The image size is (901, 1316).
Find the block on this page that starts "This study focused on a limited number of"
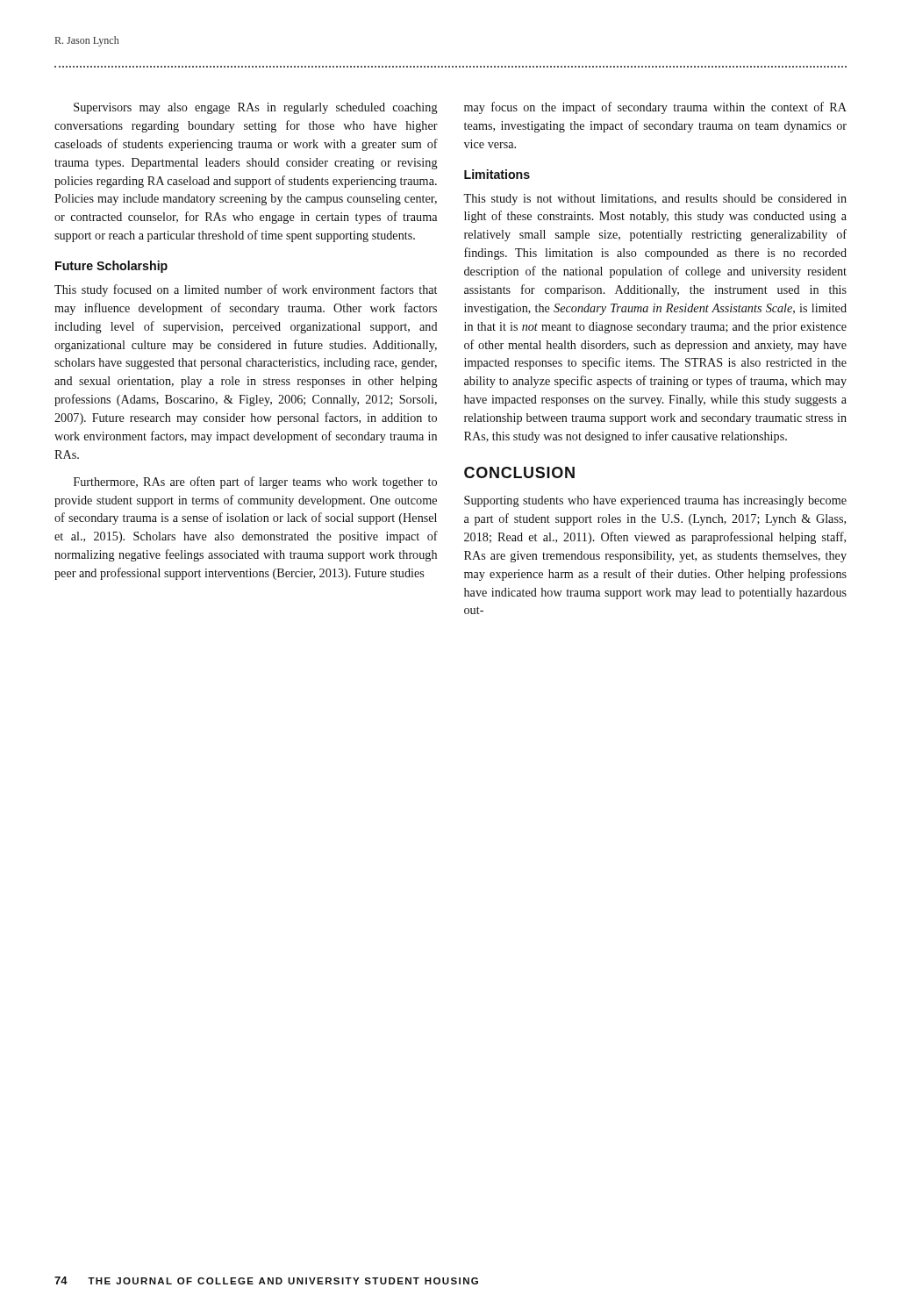(x=246, y=372)
